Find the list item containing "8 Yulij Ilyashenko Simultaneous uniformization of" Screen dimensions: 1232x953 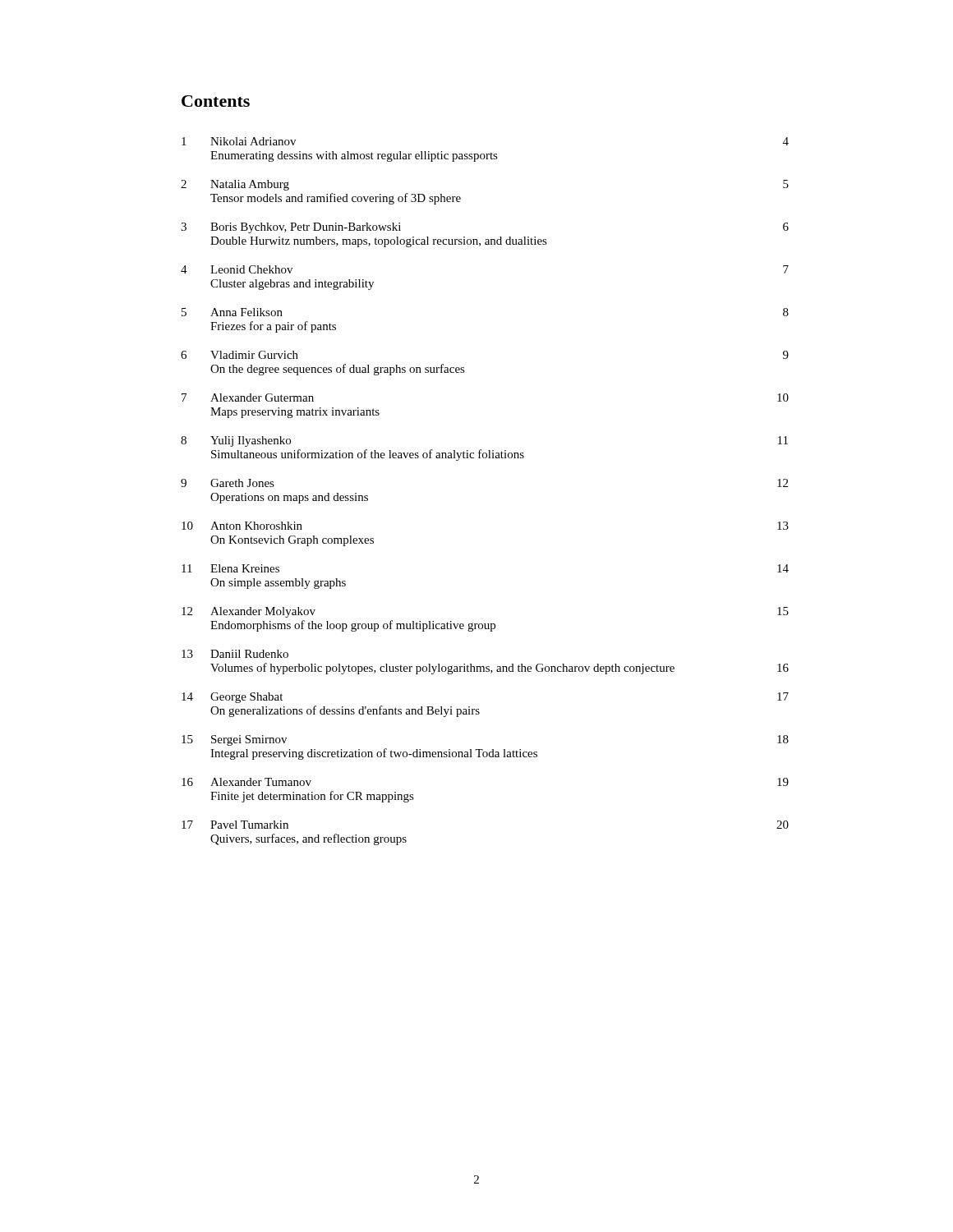click(x=485, y=448)
